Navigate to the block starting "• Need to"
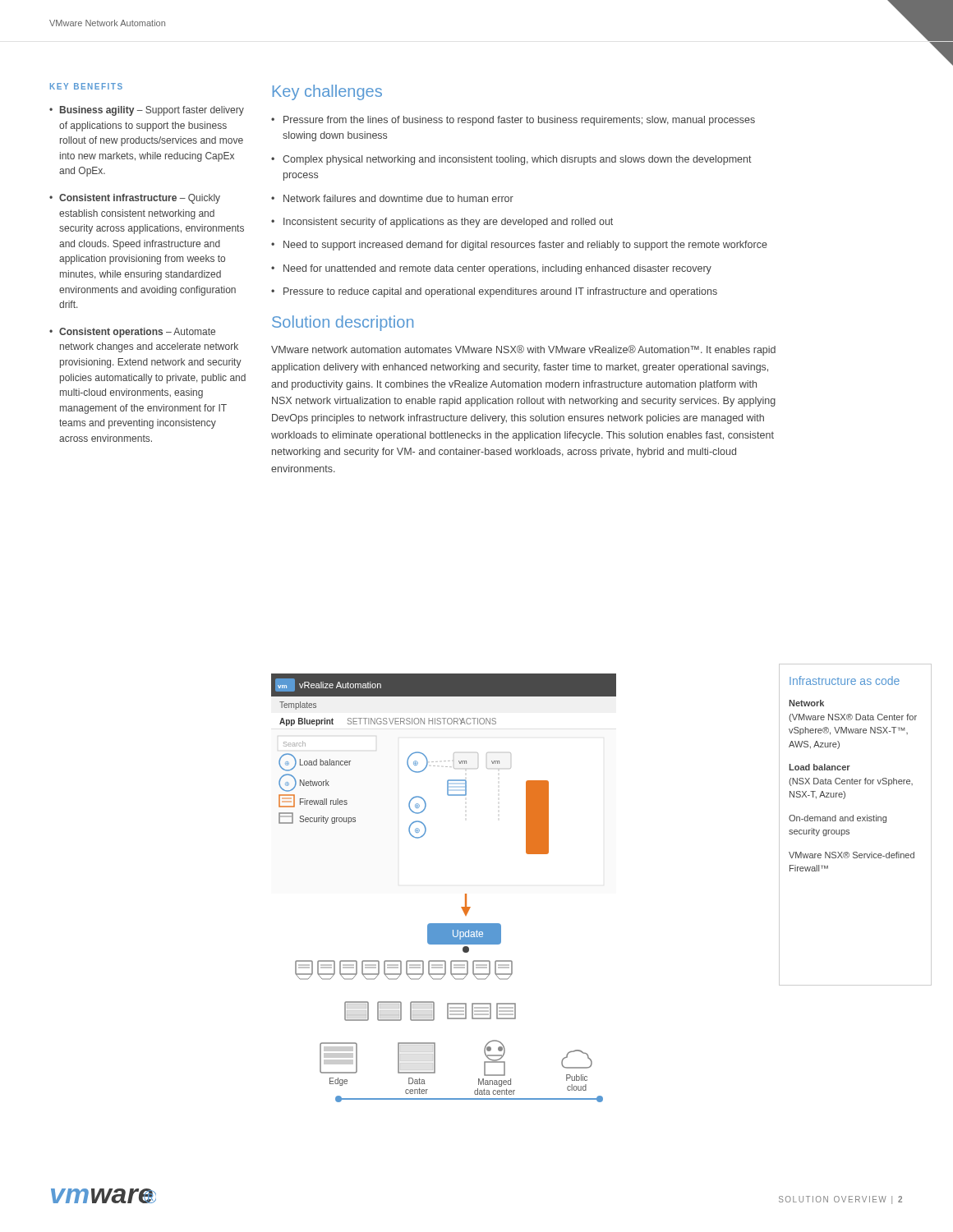This screenshot has width=953, height=1232. point(519,246)
